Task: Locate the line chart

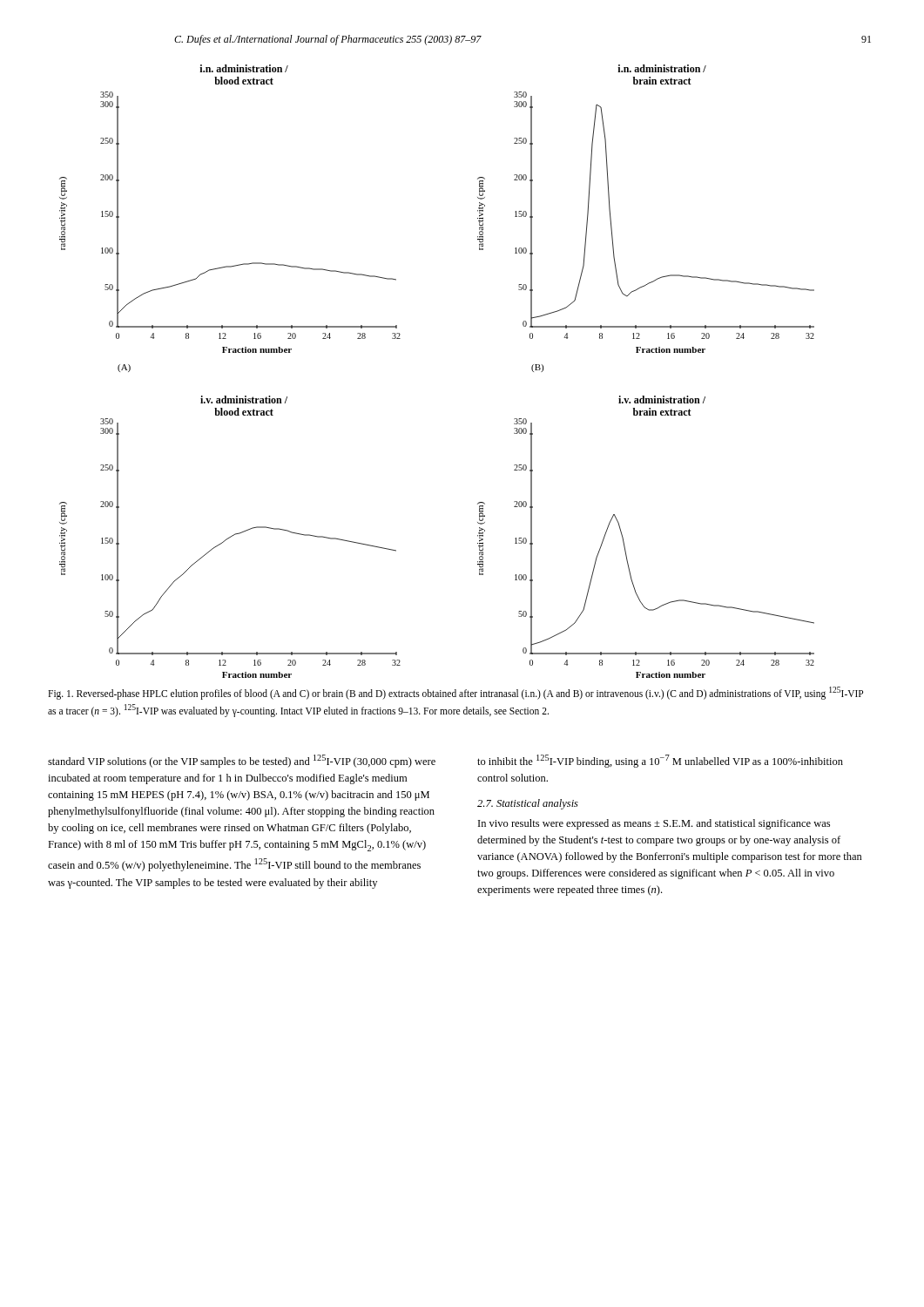Action: pyautogui.click(x=457, y=368)
